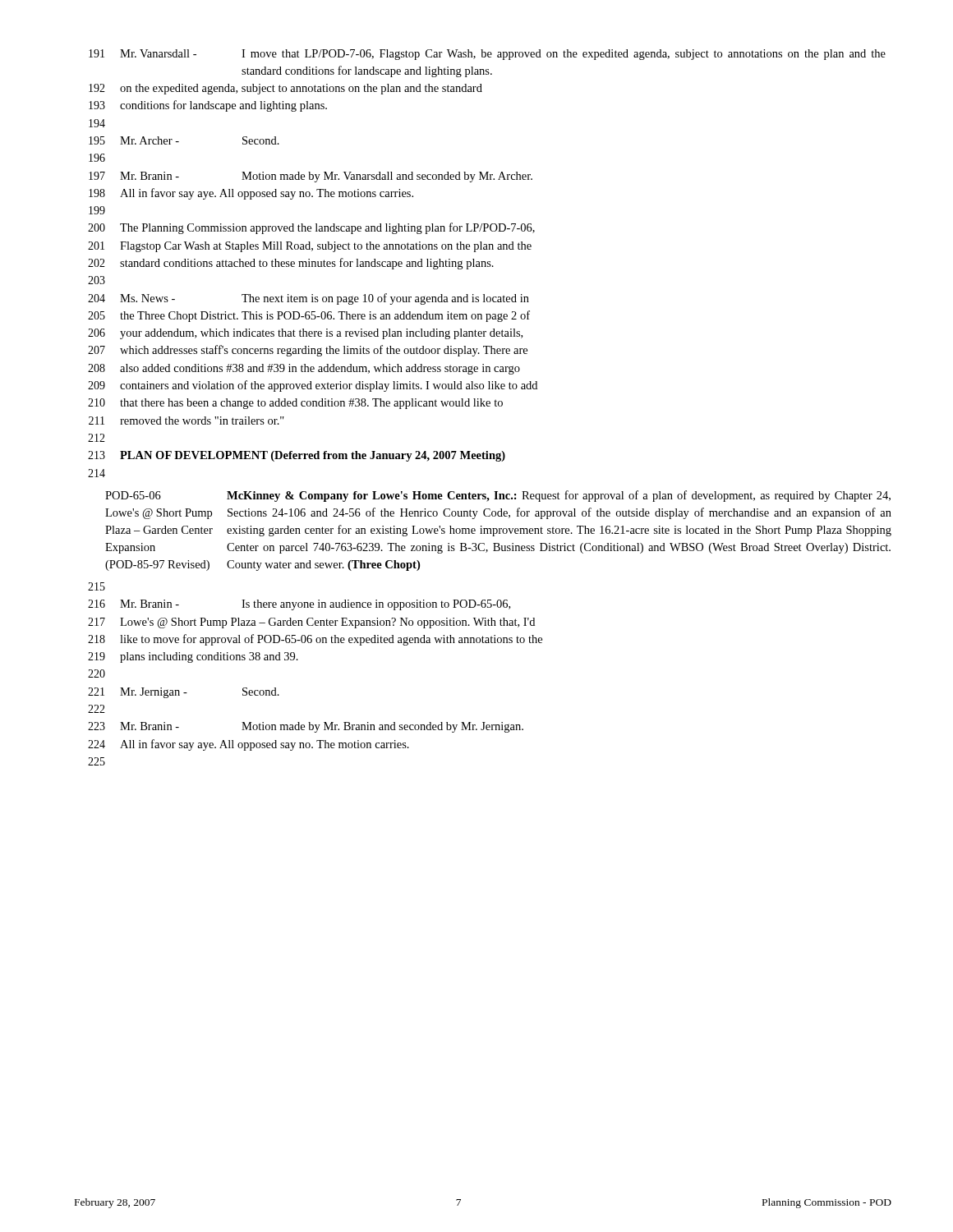953x1232 pixels.
Task: Find the passage starting "216 Mr. Branin -Is there"
Action: pyautogui.click(x=483, y=604)
